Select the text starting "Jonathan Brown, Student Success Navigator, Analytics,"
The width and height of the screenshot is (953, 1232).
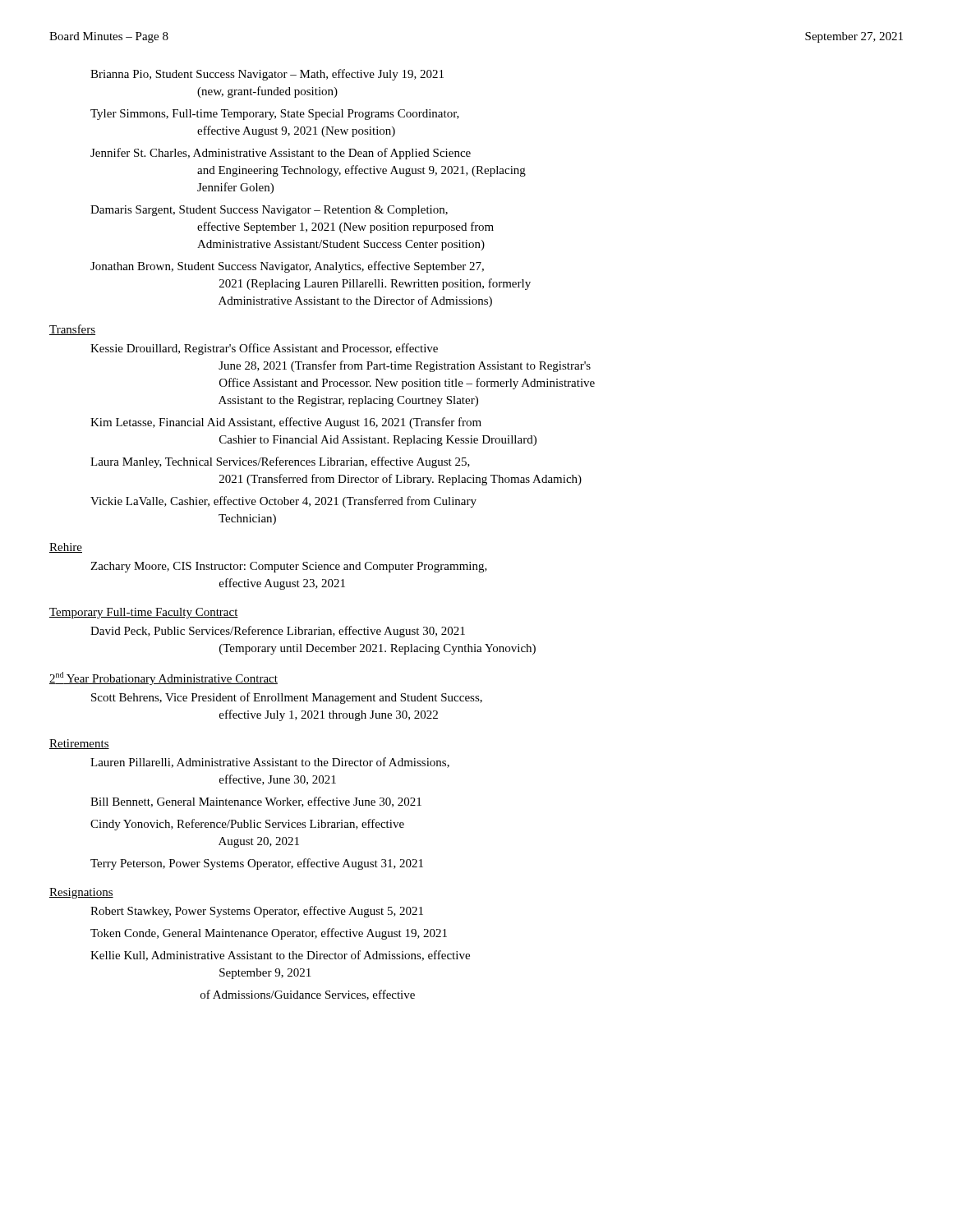[x=364, y=283]
